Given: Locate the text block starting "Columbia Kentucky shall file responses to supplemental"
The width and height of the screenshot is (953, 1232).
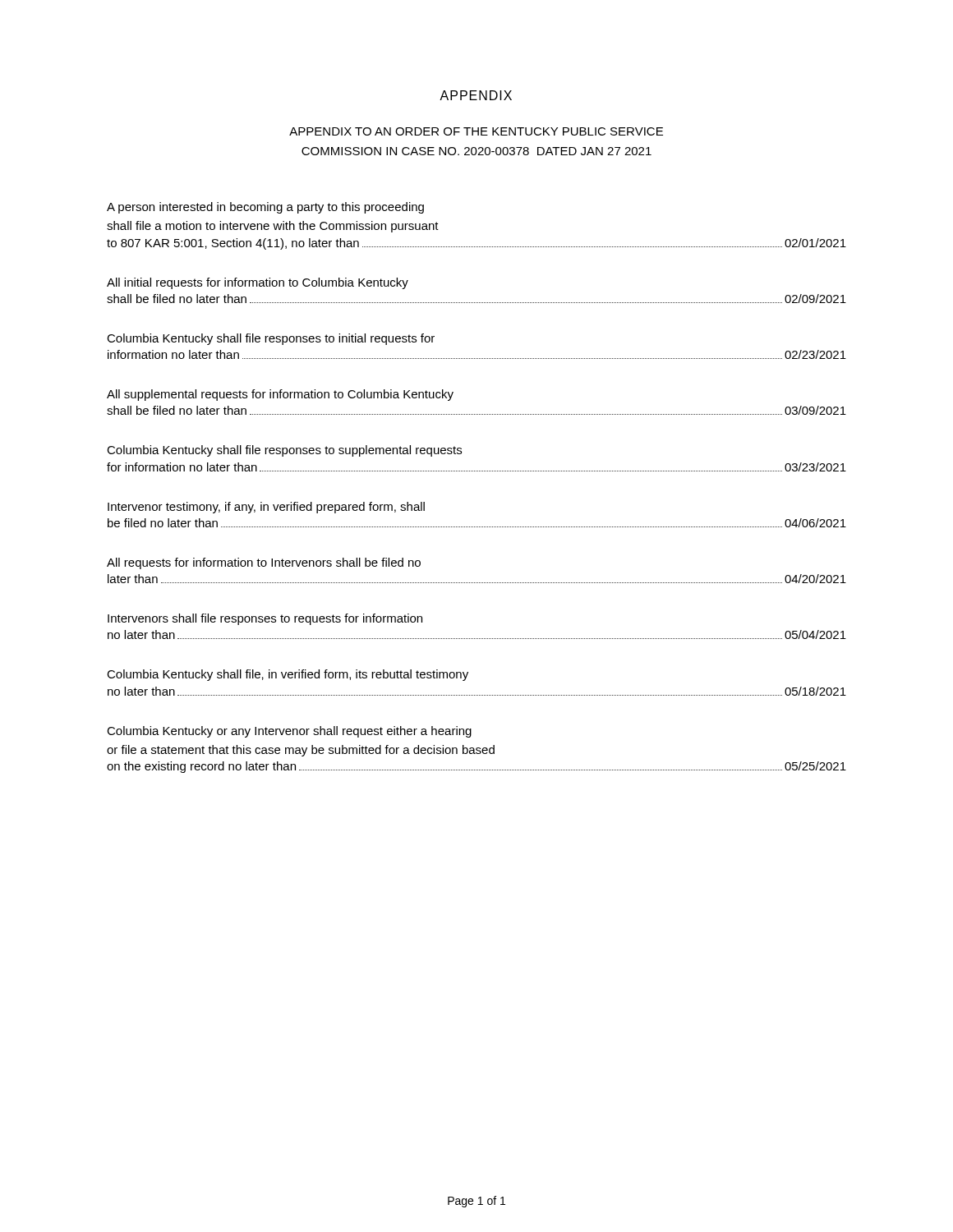Looking at the screenshot, I should click(284, 451).
